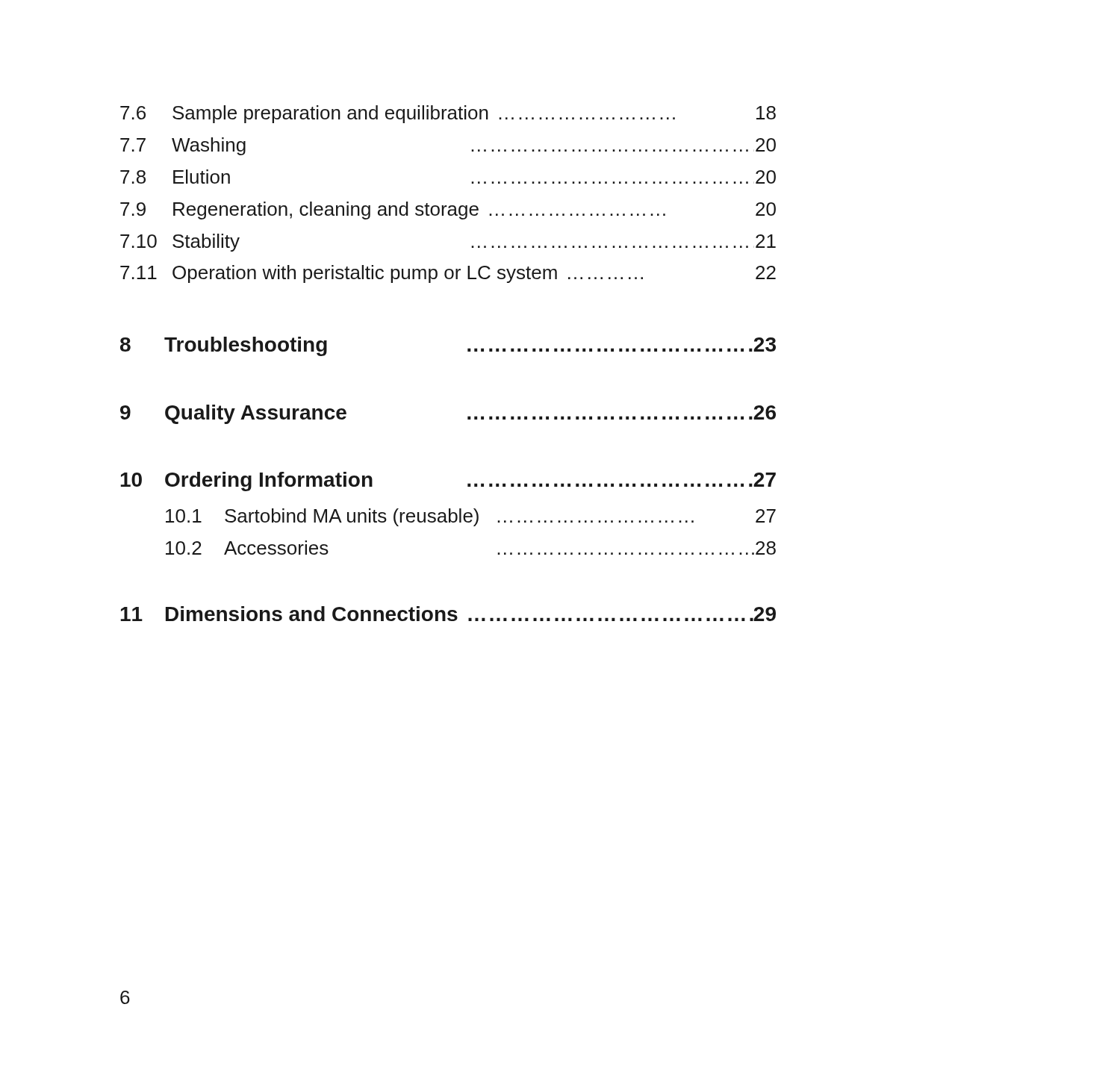Click on the region starting "10.2 Accessories ……………………………………………………"
This screenshot has height=1069, width=1120.
pyautogui.click(x=177, y=548)
